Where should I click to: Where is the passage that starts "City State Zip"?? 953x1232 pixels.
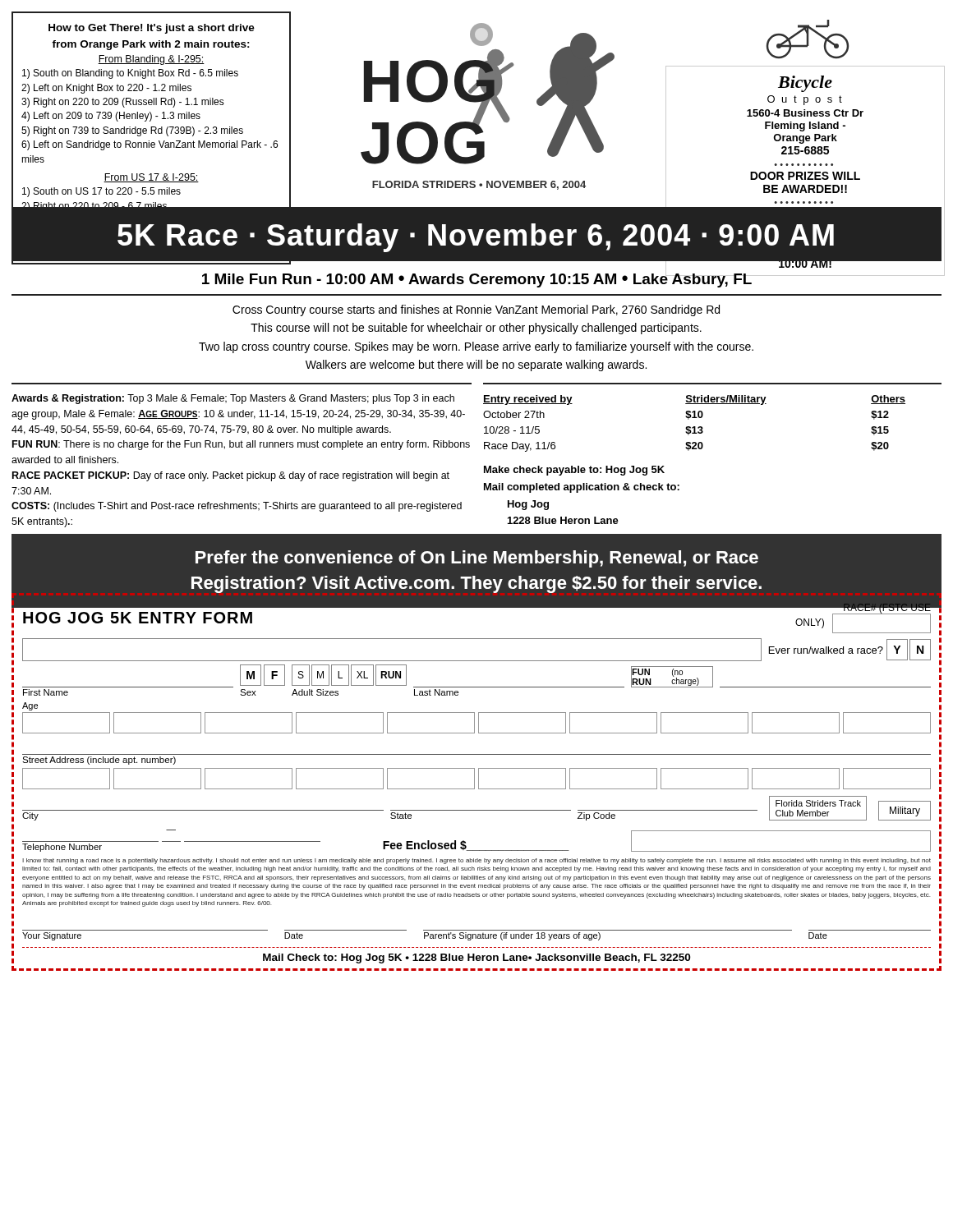point(476,807)
